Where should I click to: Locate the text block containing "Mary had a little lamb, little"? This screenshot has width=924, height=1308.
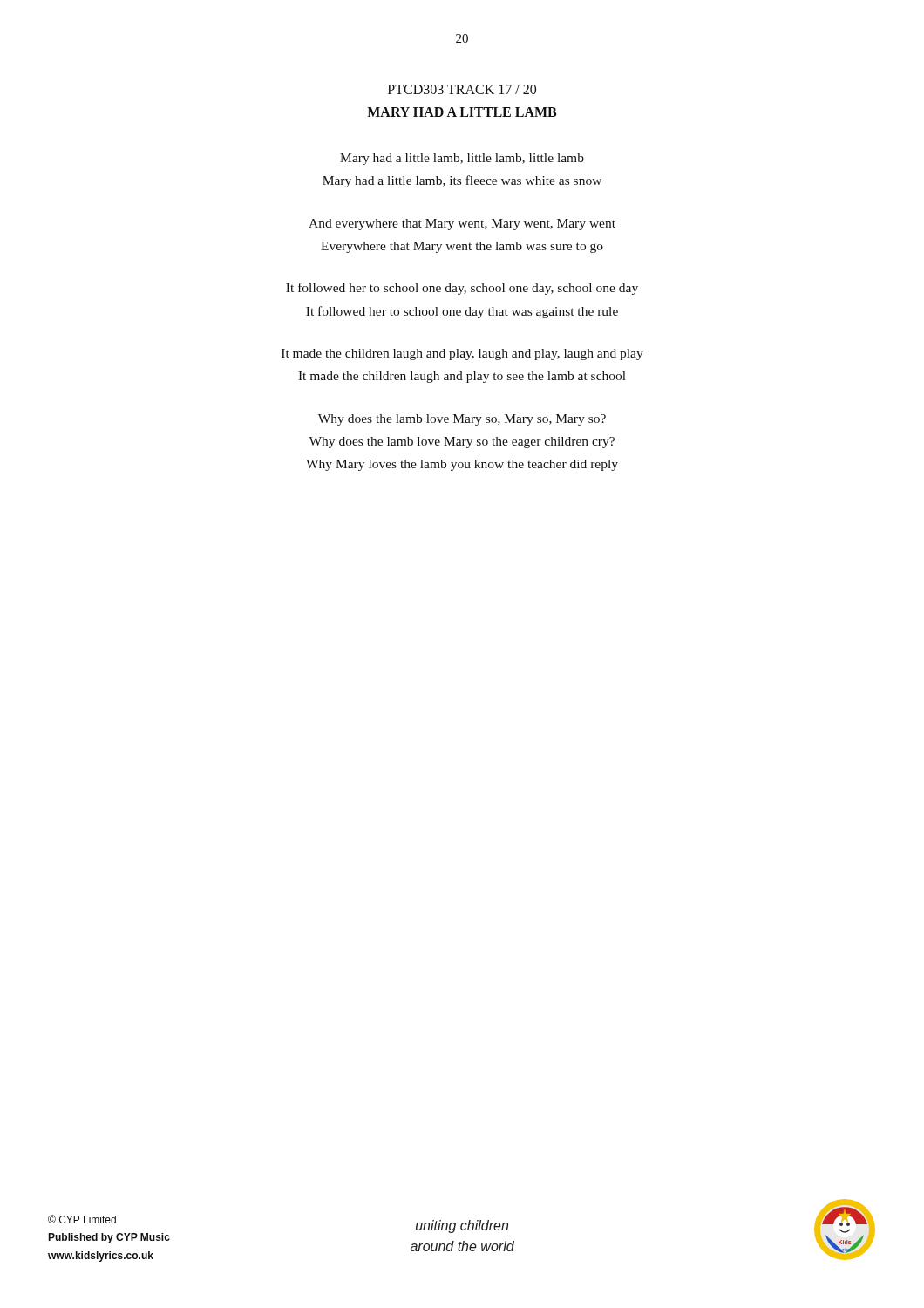click(462, 169)
